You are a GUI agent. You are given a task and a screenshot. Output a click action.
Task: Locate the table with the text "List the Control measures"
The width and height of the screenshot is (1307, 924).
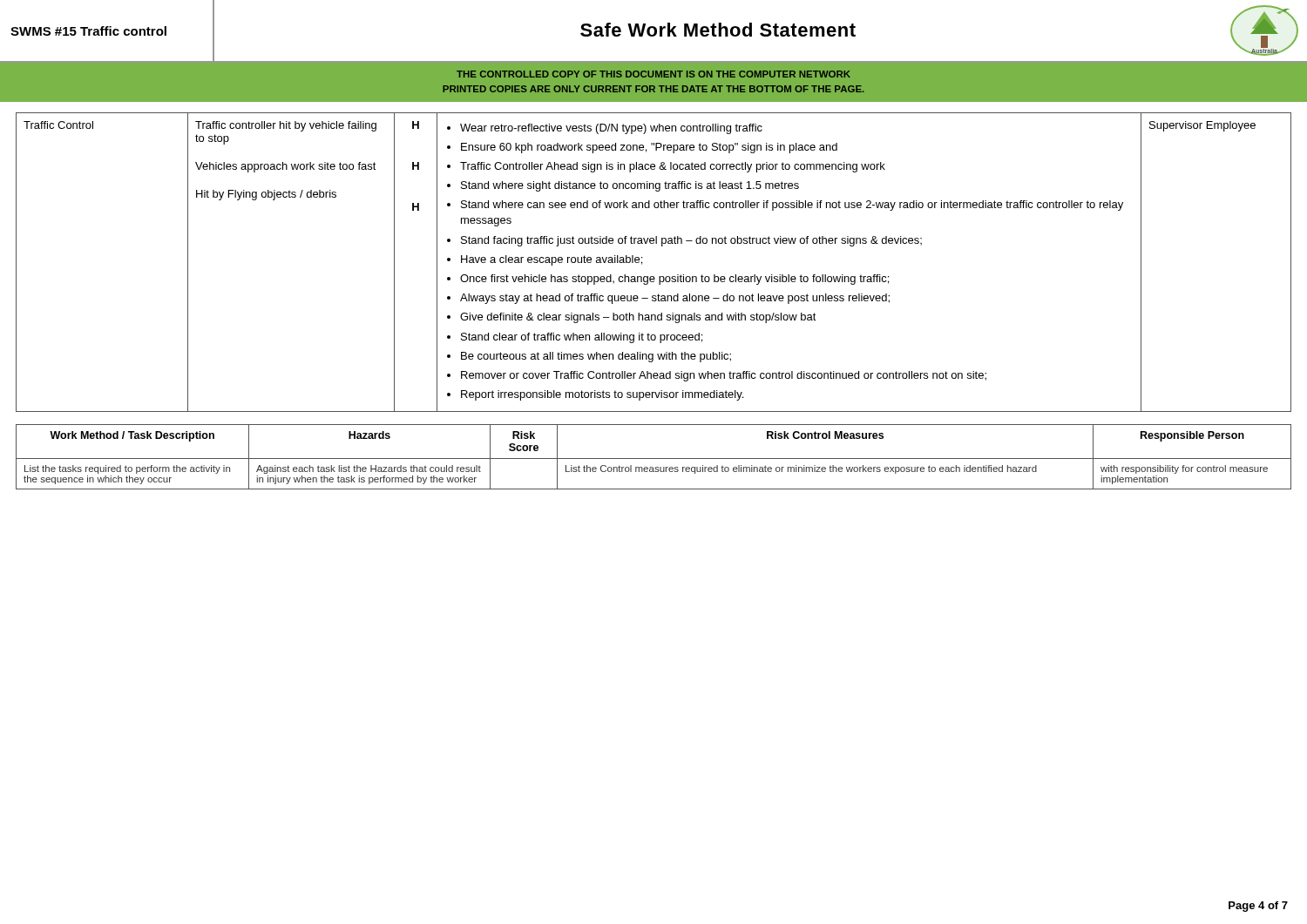click(x=654, y=457)
